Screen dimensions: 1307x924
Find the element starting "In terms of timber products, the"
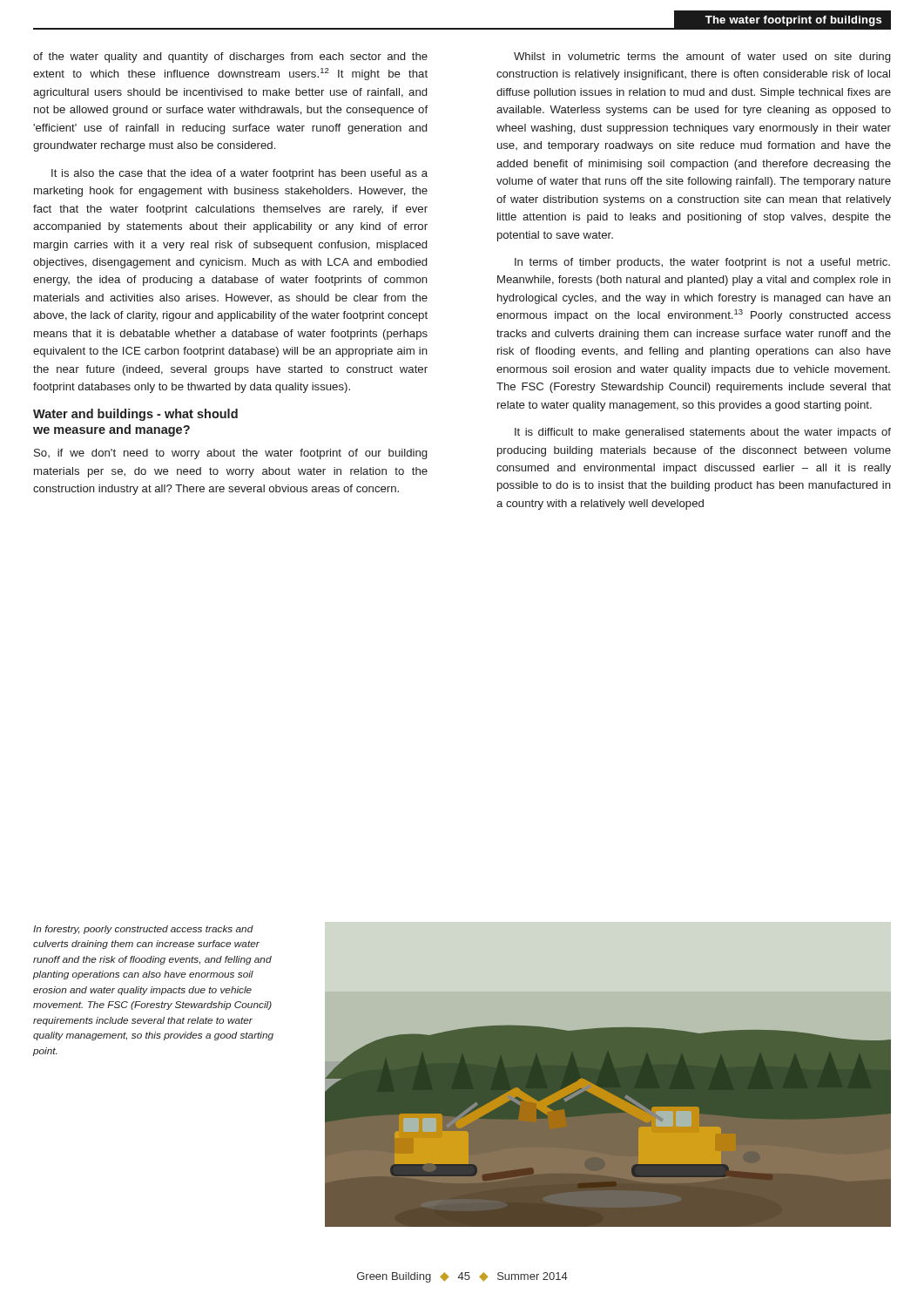pyautogui.click(x=694, y=334)
